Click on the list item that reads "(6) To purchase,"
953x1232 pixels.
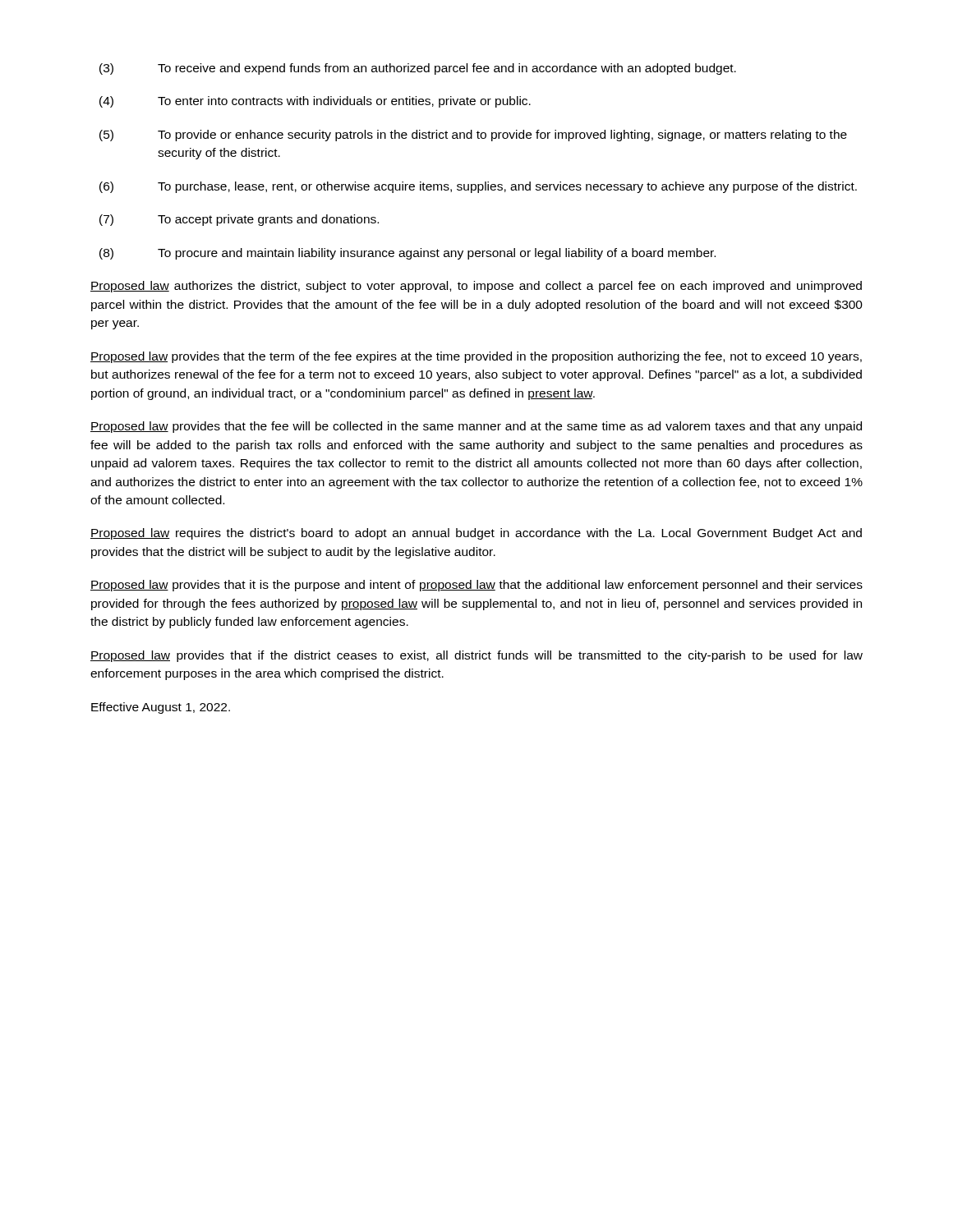pos(476,187)
